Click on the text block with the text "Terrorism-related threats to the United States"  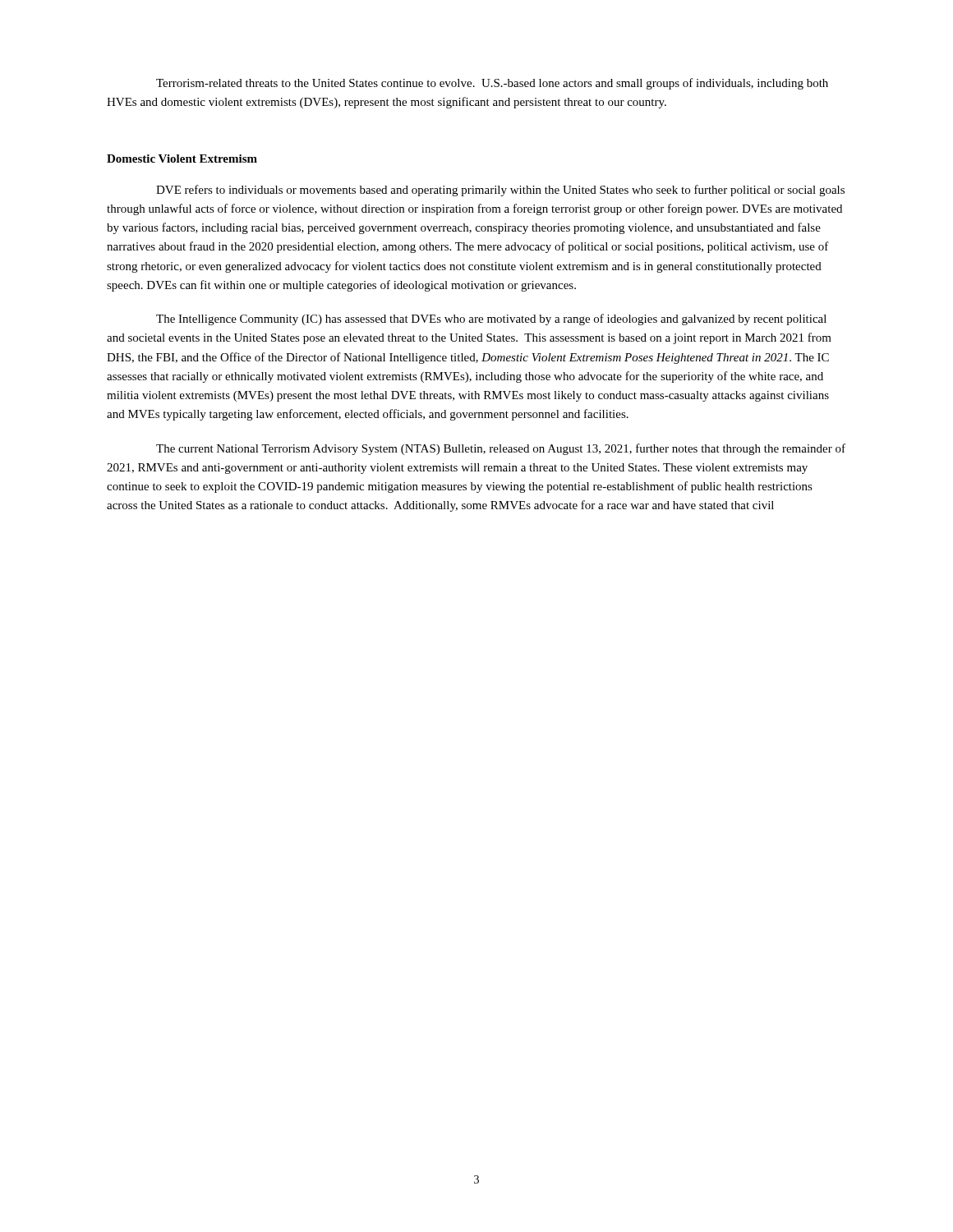tap(468, 93)
